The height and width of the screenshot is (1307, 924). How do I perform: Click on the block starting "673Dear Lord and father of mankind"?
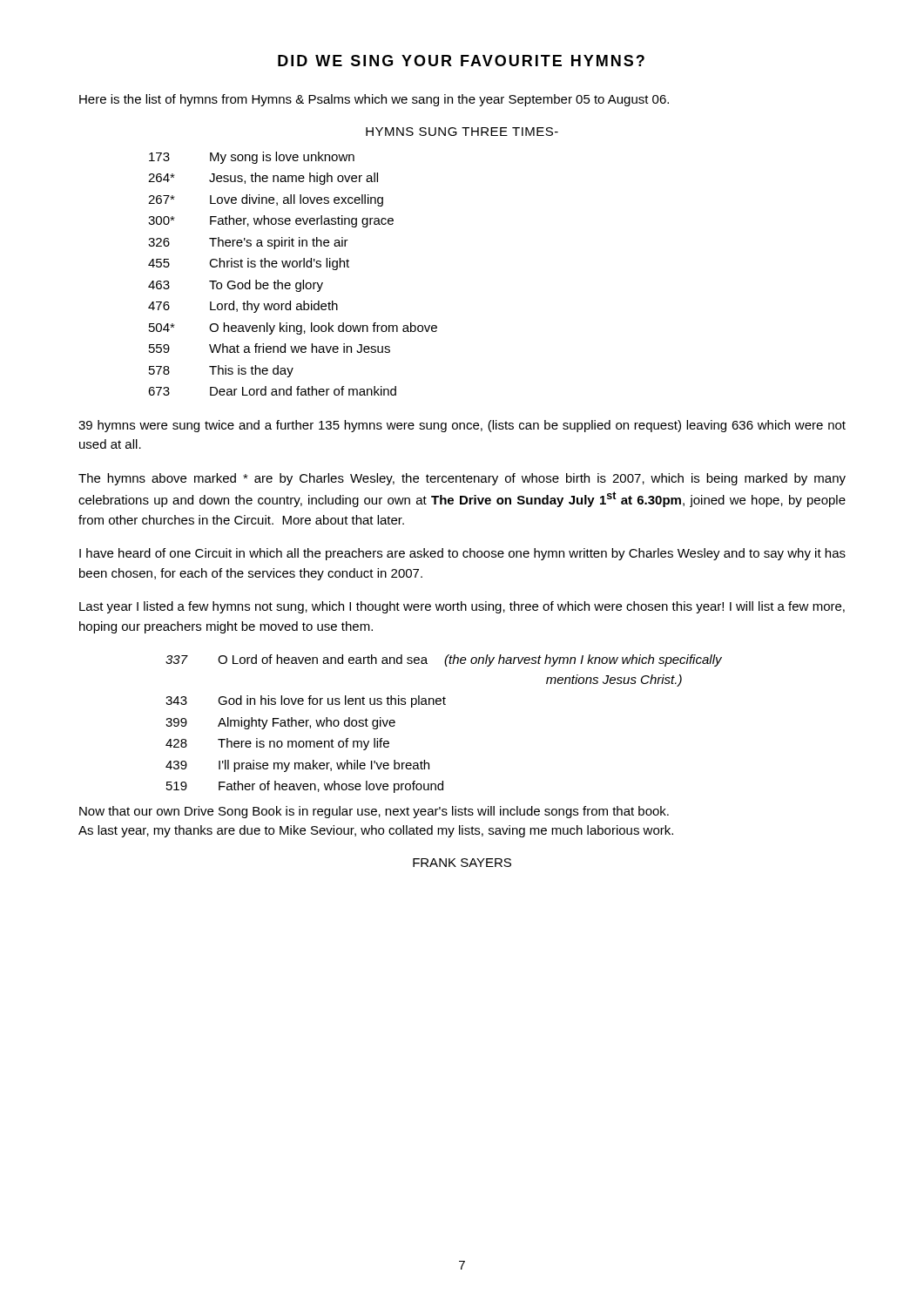pyautogui.click(x=273, y=391)
